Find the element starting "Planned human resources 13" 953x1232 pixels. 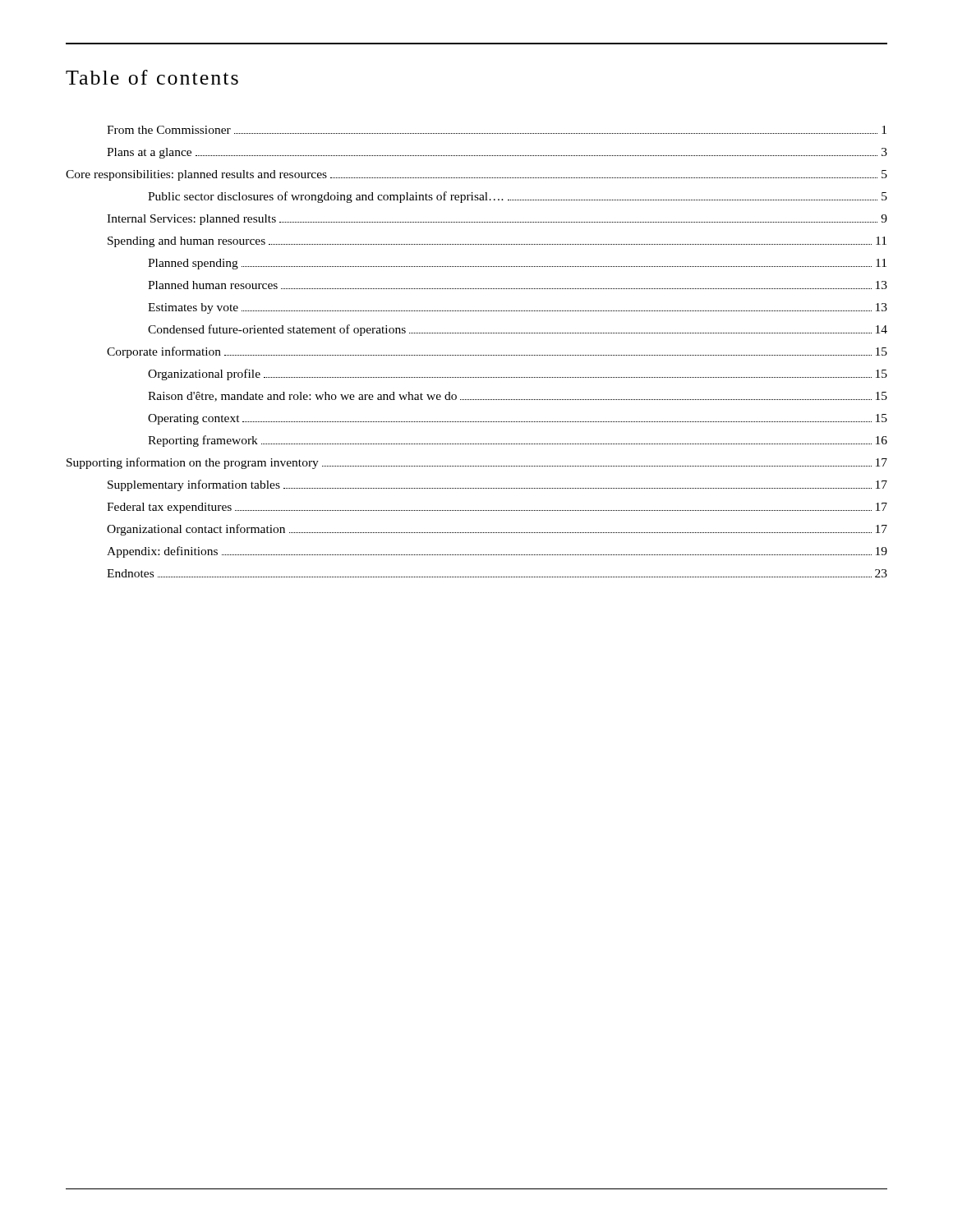(518, 285)
